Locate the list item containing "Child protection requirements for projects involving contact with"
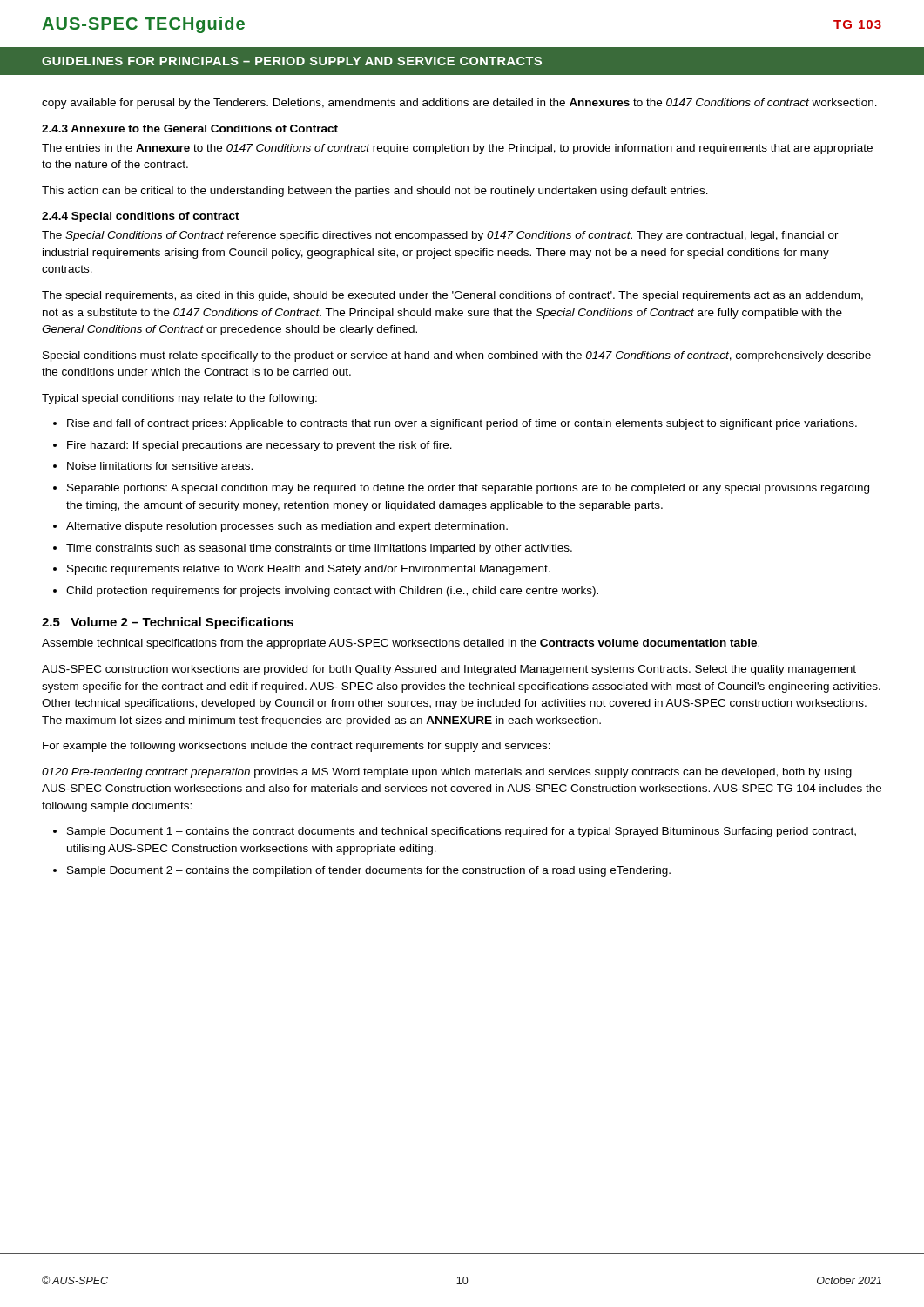This screenshot has width=924, height=1307. [333, 590]
